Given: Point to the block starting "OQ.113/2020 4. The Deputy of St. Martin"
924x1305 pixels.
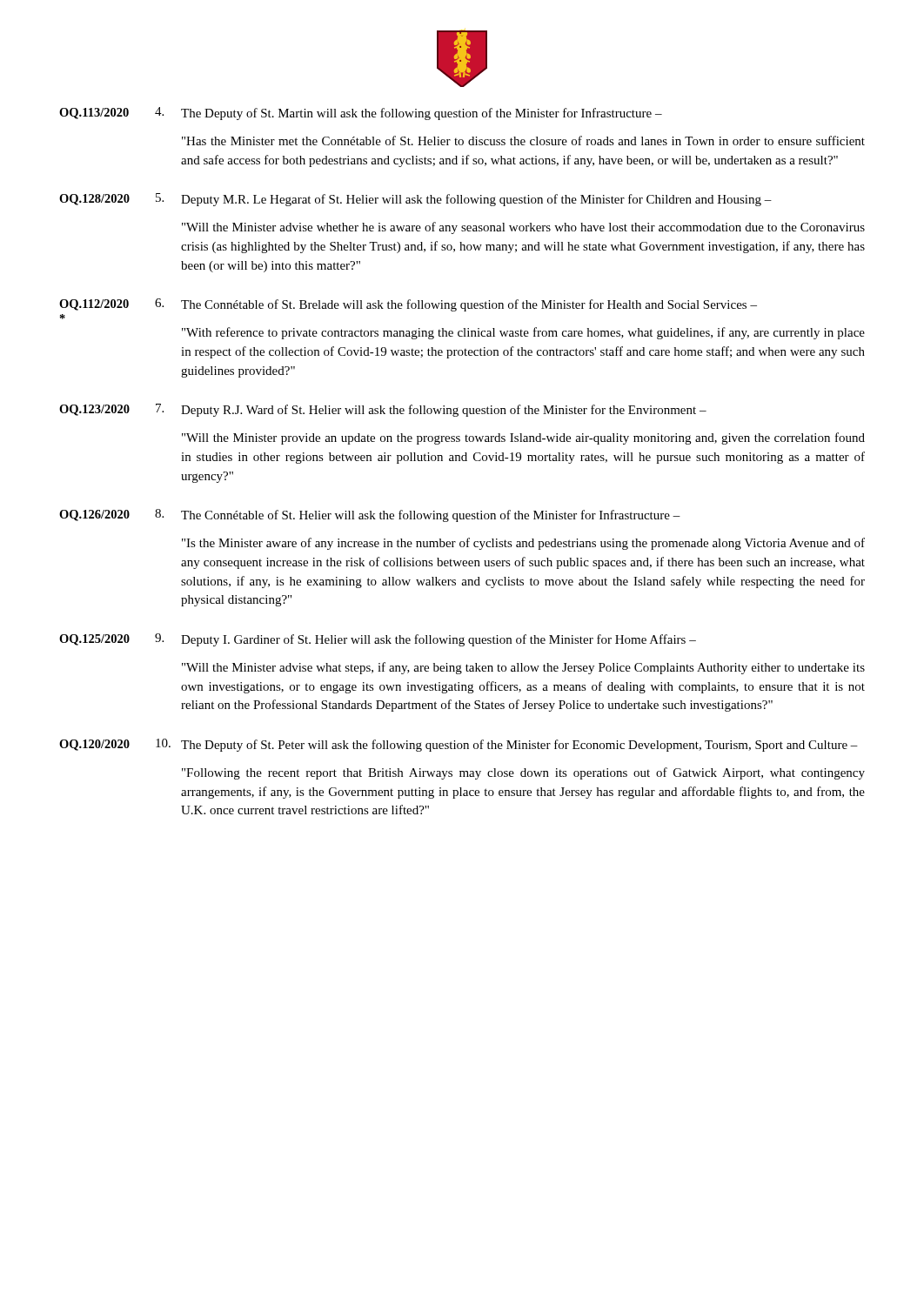Looking at the screenshot, I should point(462,137).
